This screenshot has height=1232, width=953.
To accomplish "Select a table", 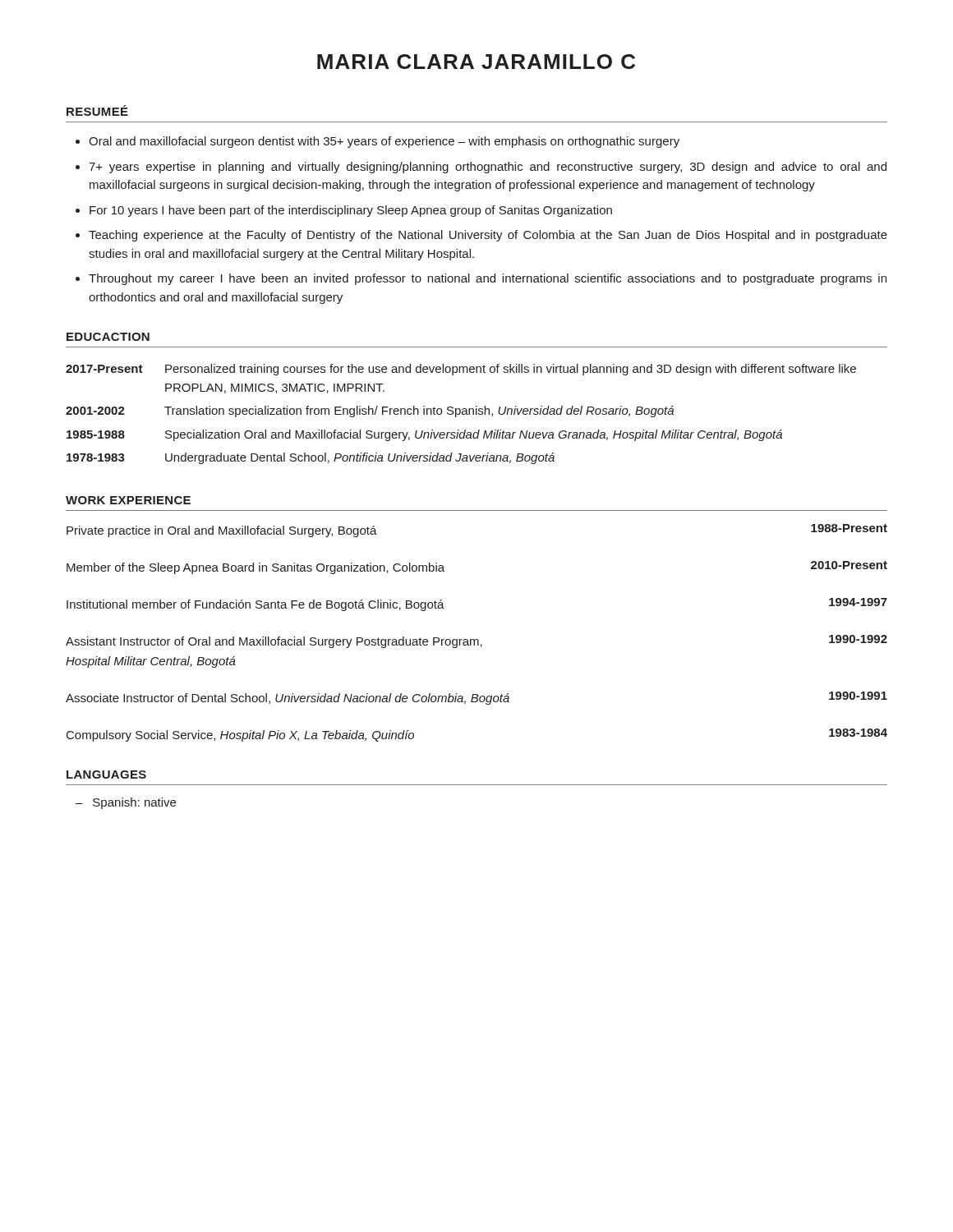I will click(476, 413).
